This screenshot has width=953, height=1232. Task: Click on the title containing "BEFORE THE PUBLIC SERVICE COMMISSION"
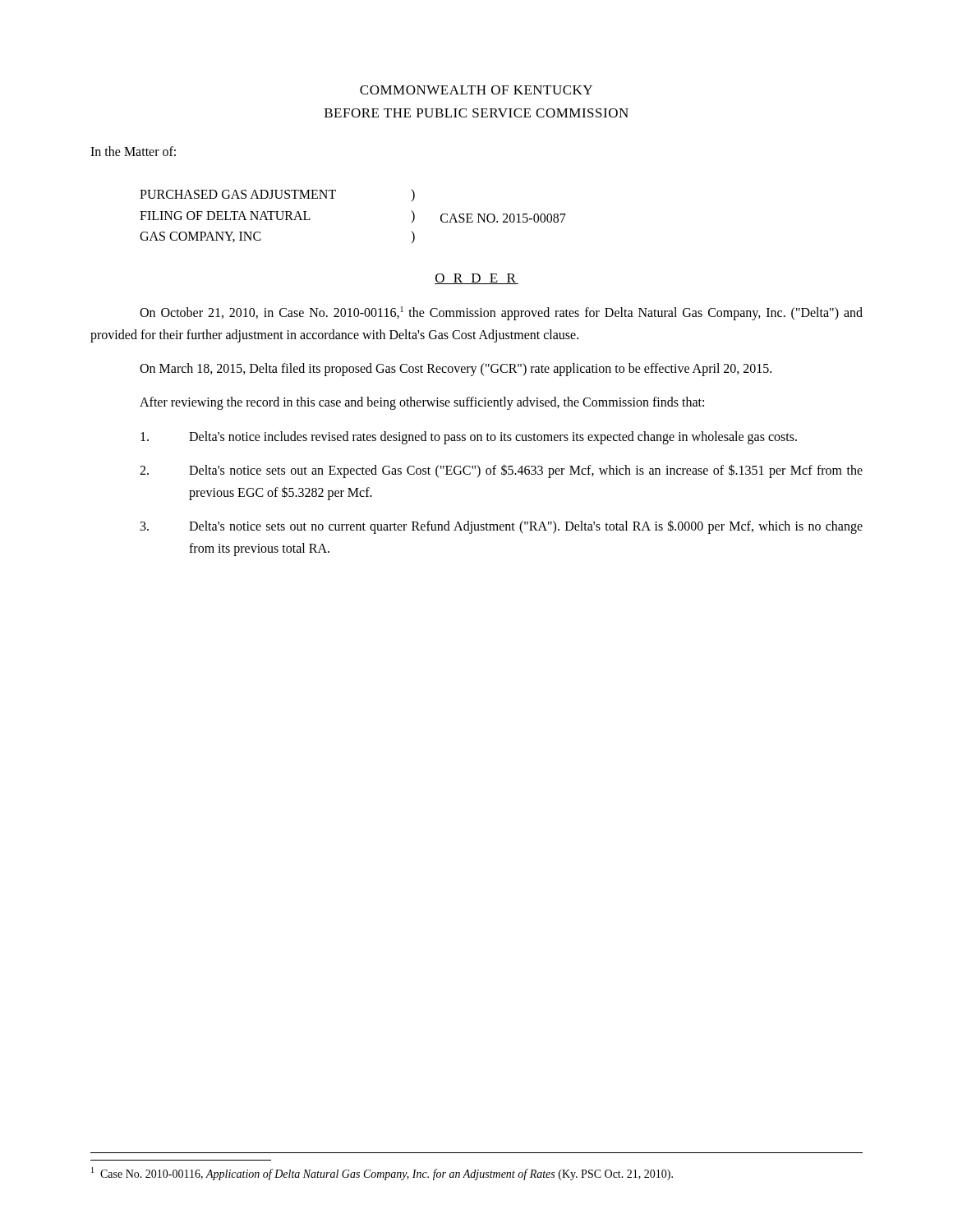click(x=476, y=113)
